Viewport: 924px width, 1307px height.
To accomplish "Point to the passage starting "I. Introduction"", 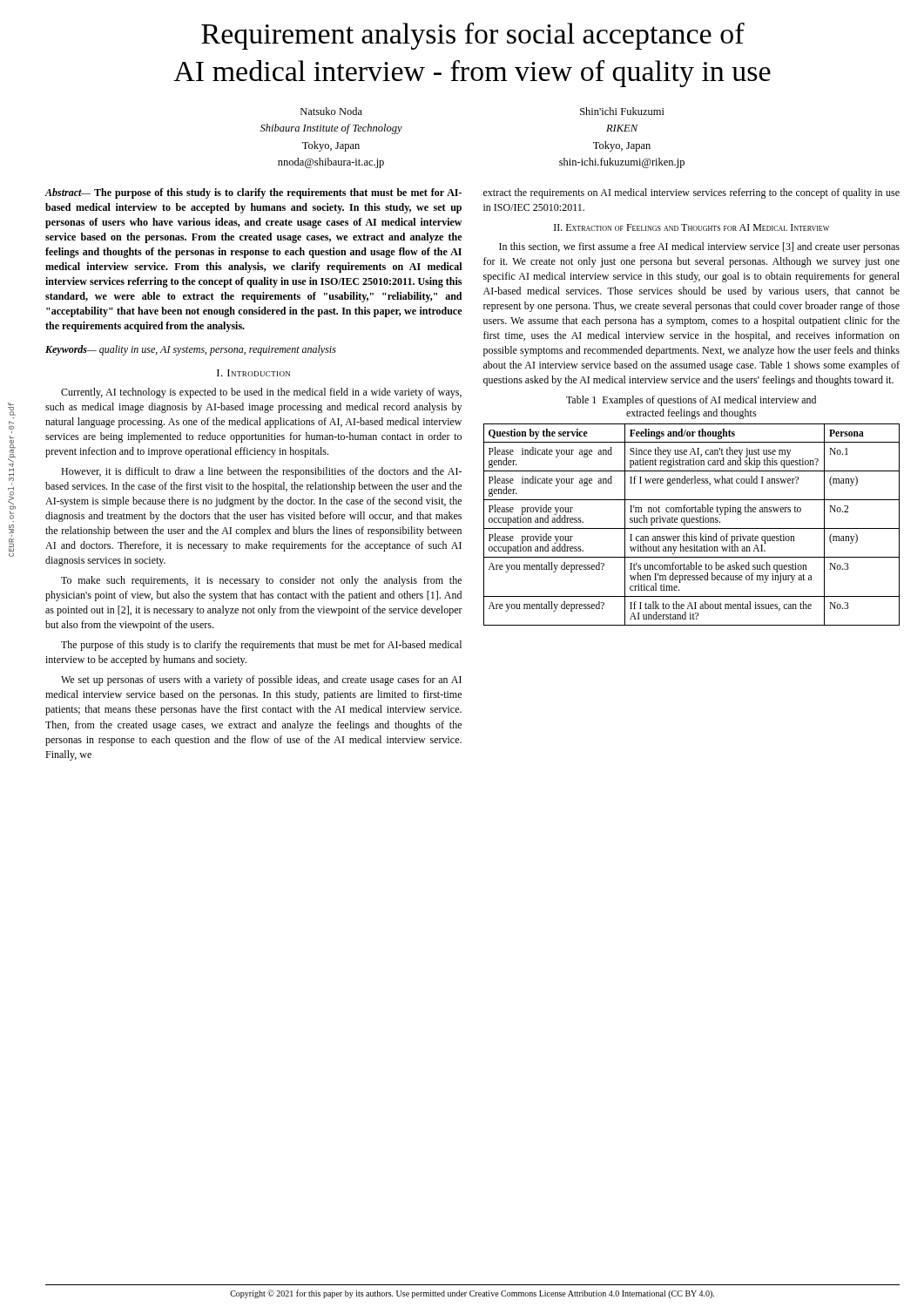I will (254, 372).
